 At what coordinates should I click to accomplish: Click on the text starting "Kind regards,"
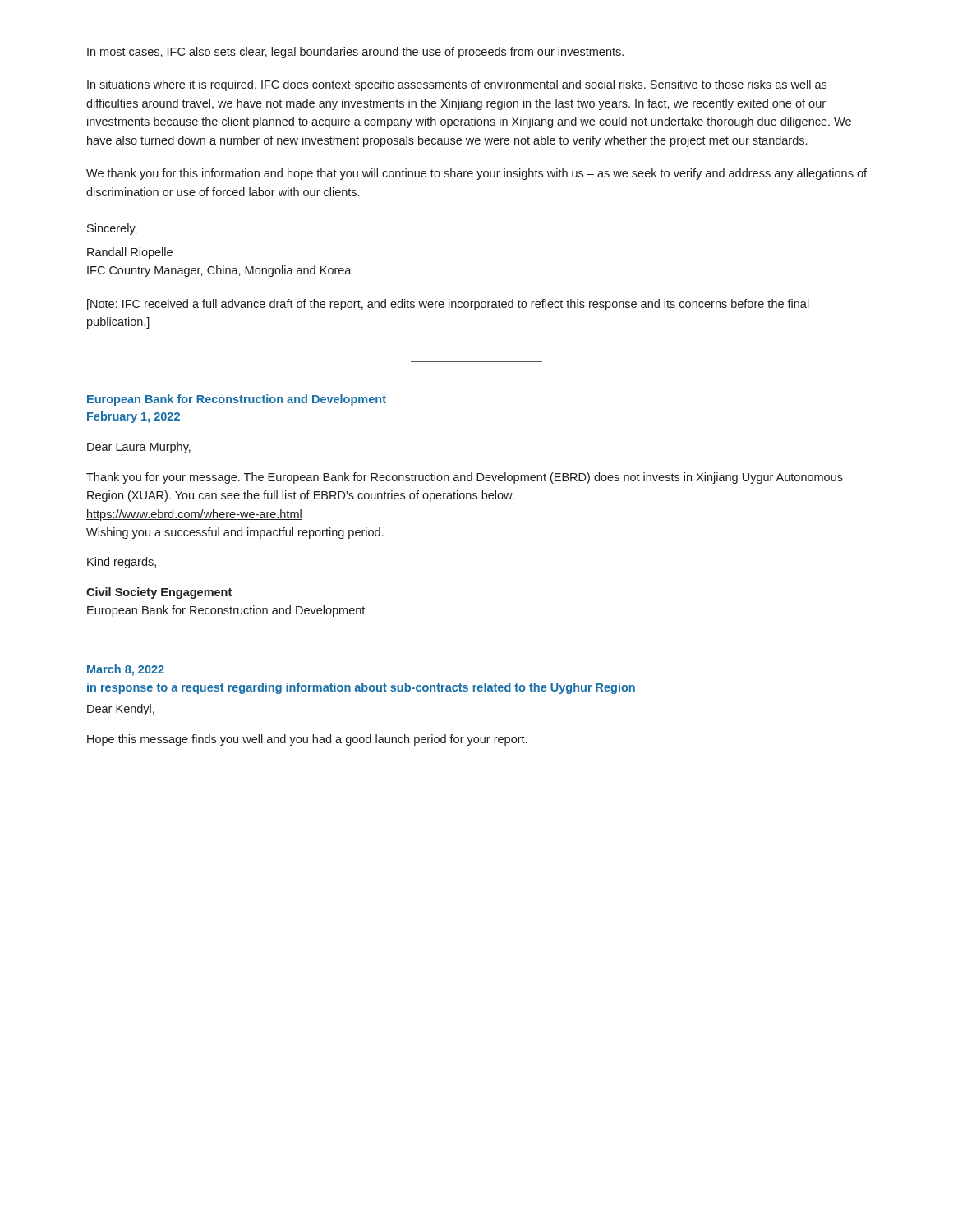point(122,562)
